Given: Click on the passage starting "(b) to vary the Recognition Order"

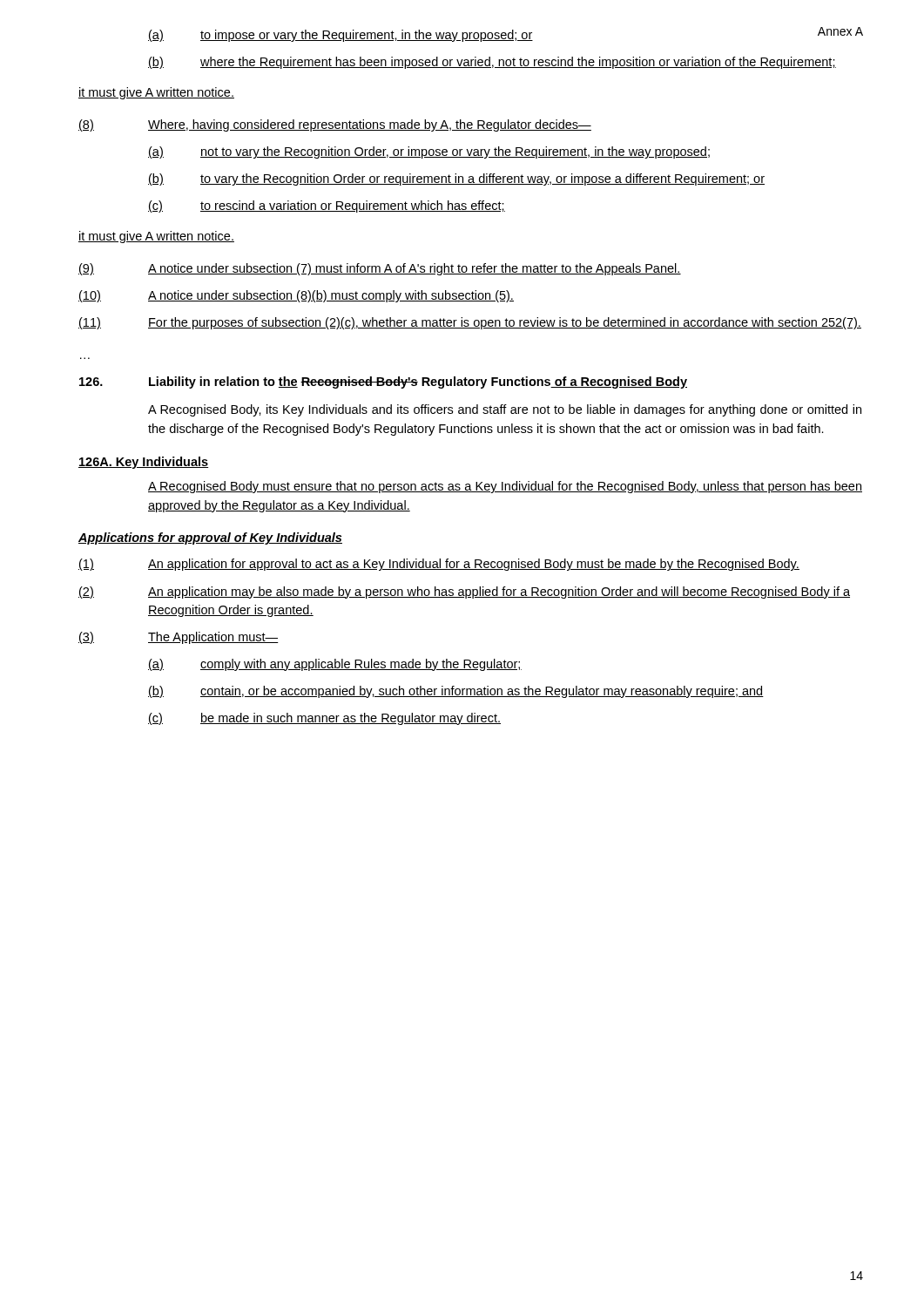Looking at the screenshot, I should coord(505,179).
